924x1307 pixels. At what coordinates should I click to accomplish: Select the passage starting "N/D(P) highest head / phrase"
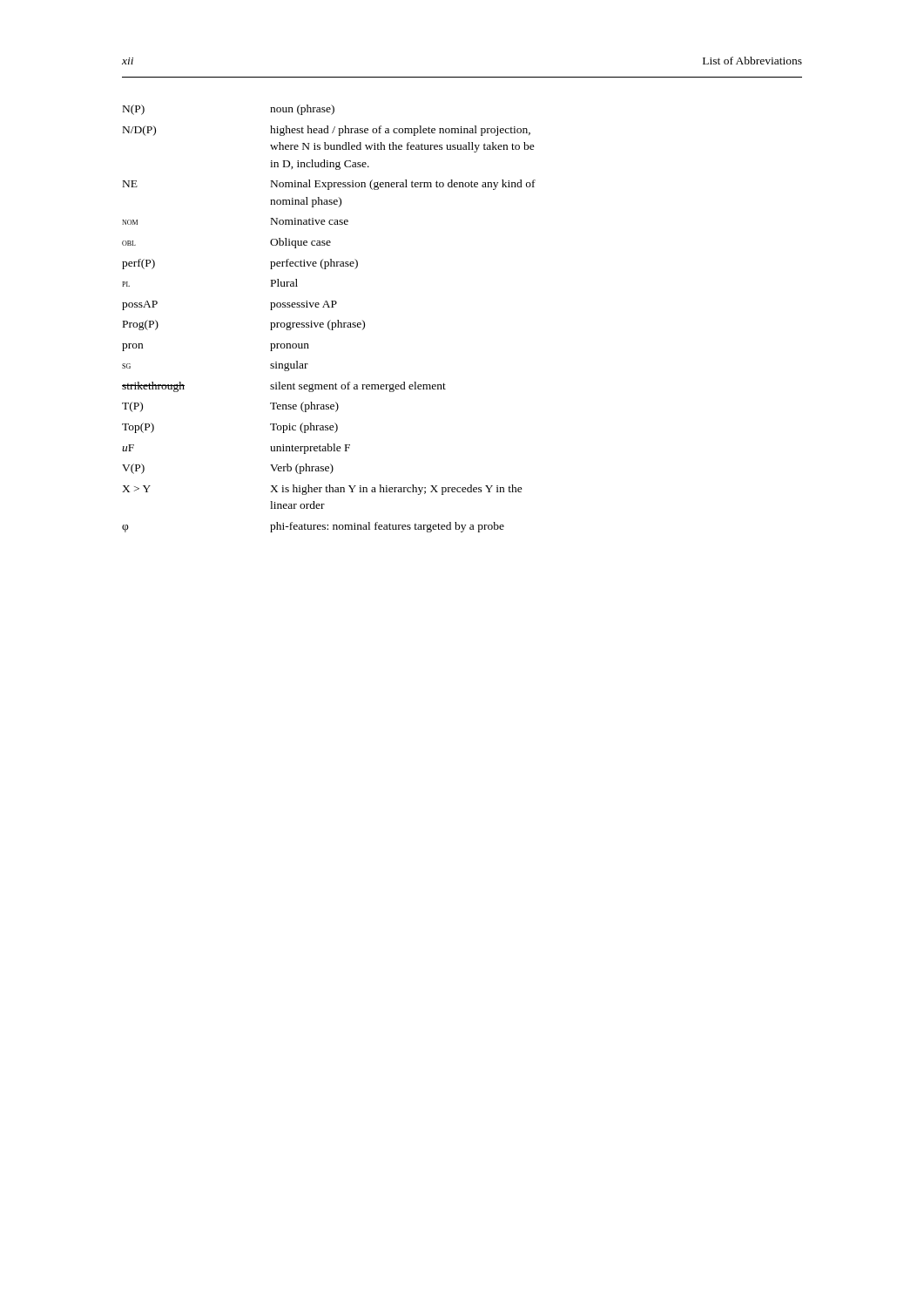tap(462, 146)
